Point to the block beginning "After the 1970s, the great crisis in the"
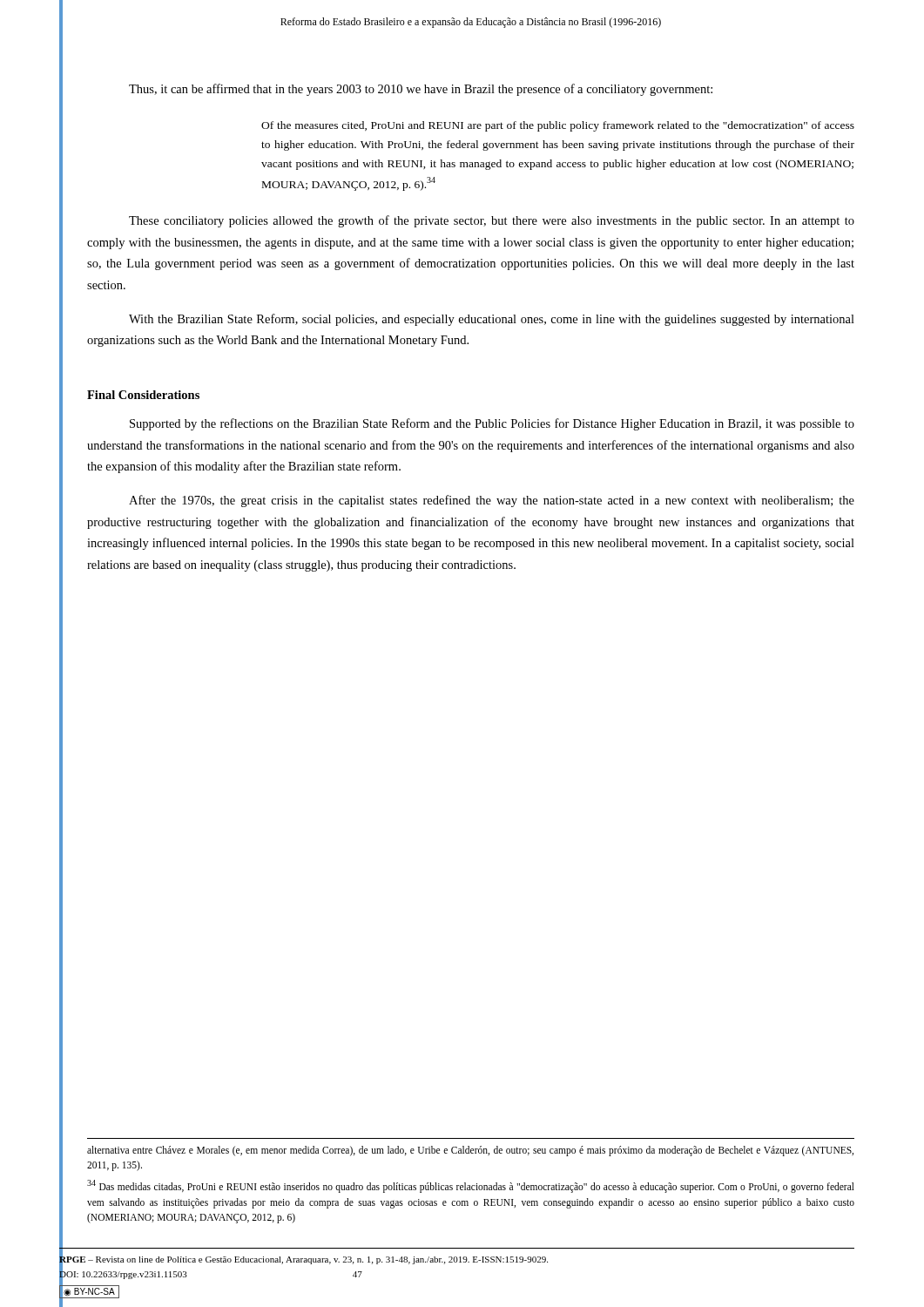This screenshot has height=1307, width=924. (x=471, y=532)
